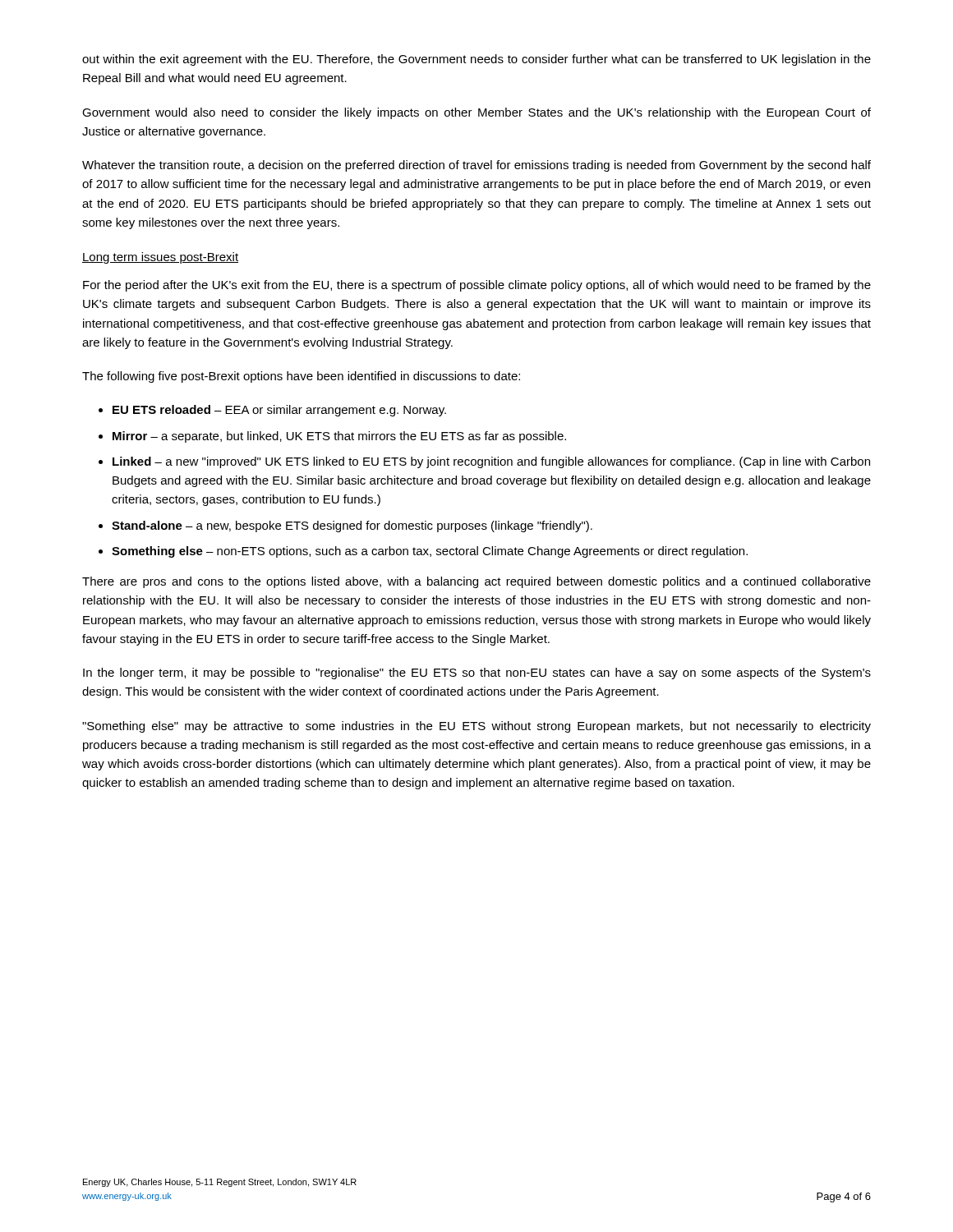
Task: Navigate to the region starting "There are pros and cons to"
Action: (476, 610)
